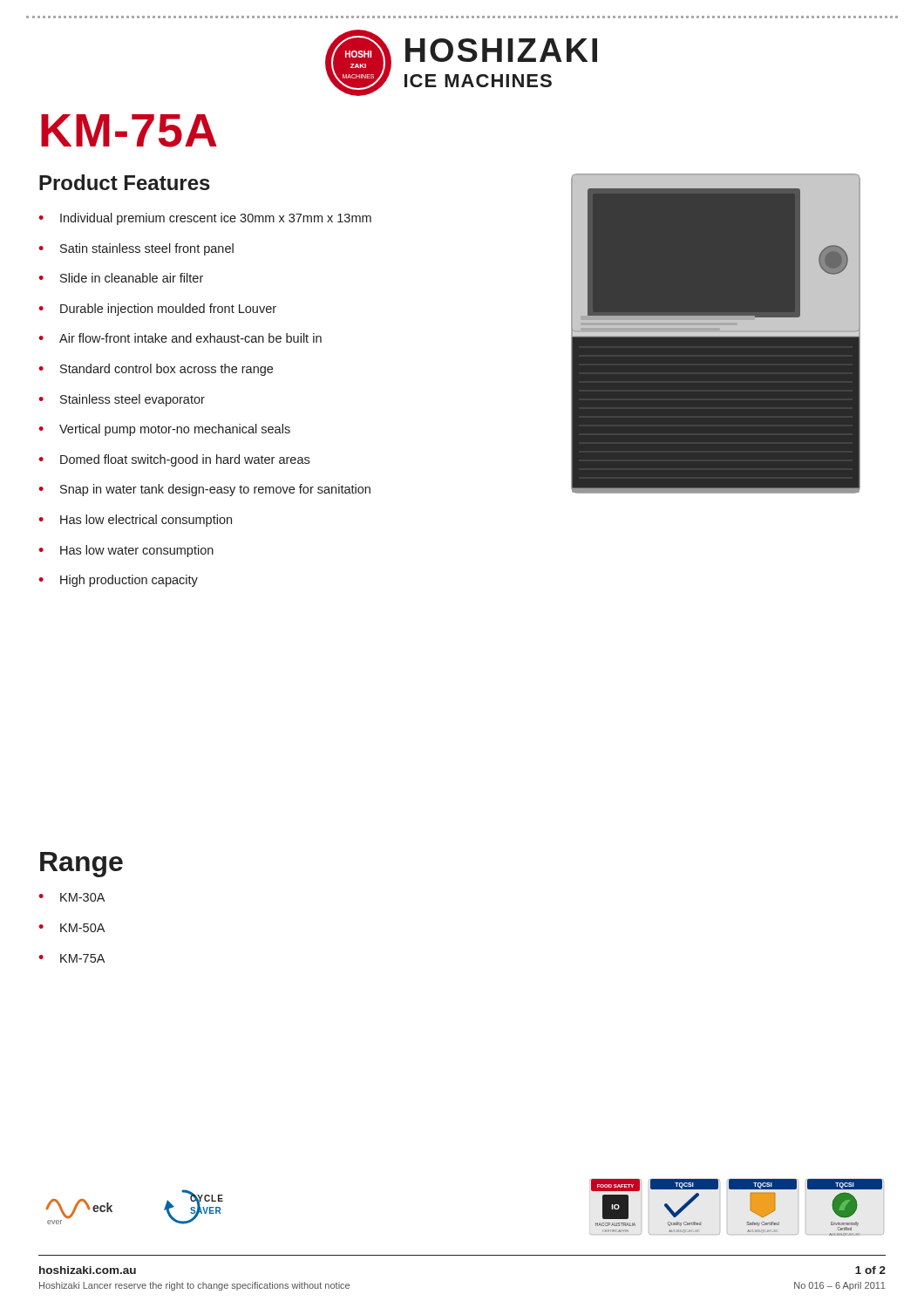This screenshot has width=924, height=1308.
Task: Select the block starting "•Slide in cleanable air filter"
Action: (121, 279)
